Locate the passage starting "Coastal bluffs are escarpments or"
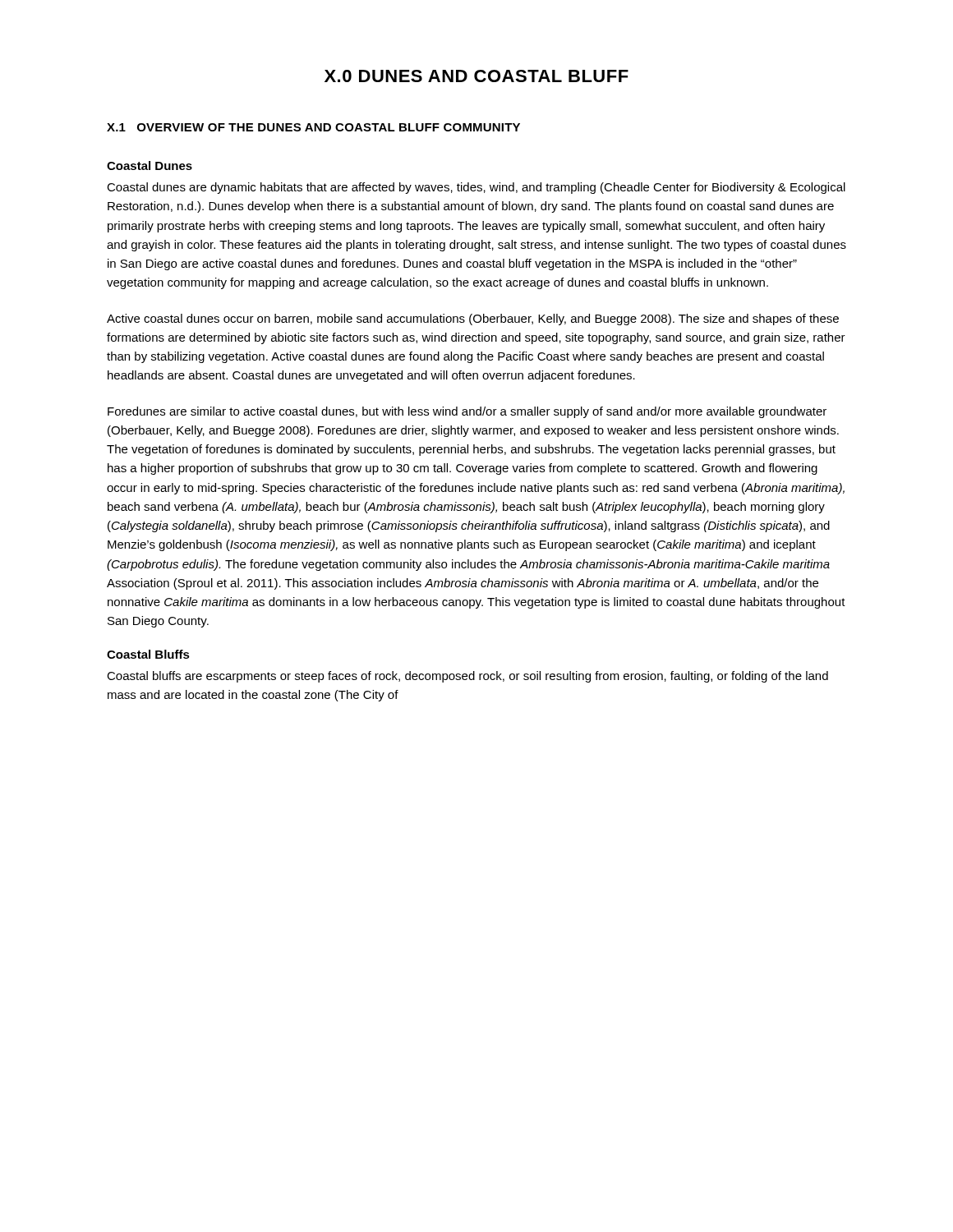This screenshot has height=1232, width=953. coord(476,685)
